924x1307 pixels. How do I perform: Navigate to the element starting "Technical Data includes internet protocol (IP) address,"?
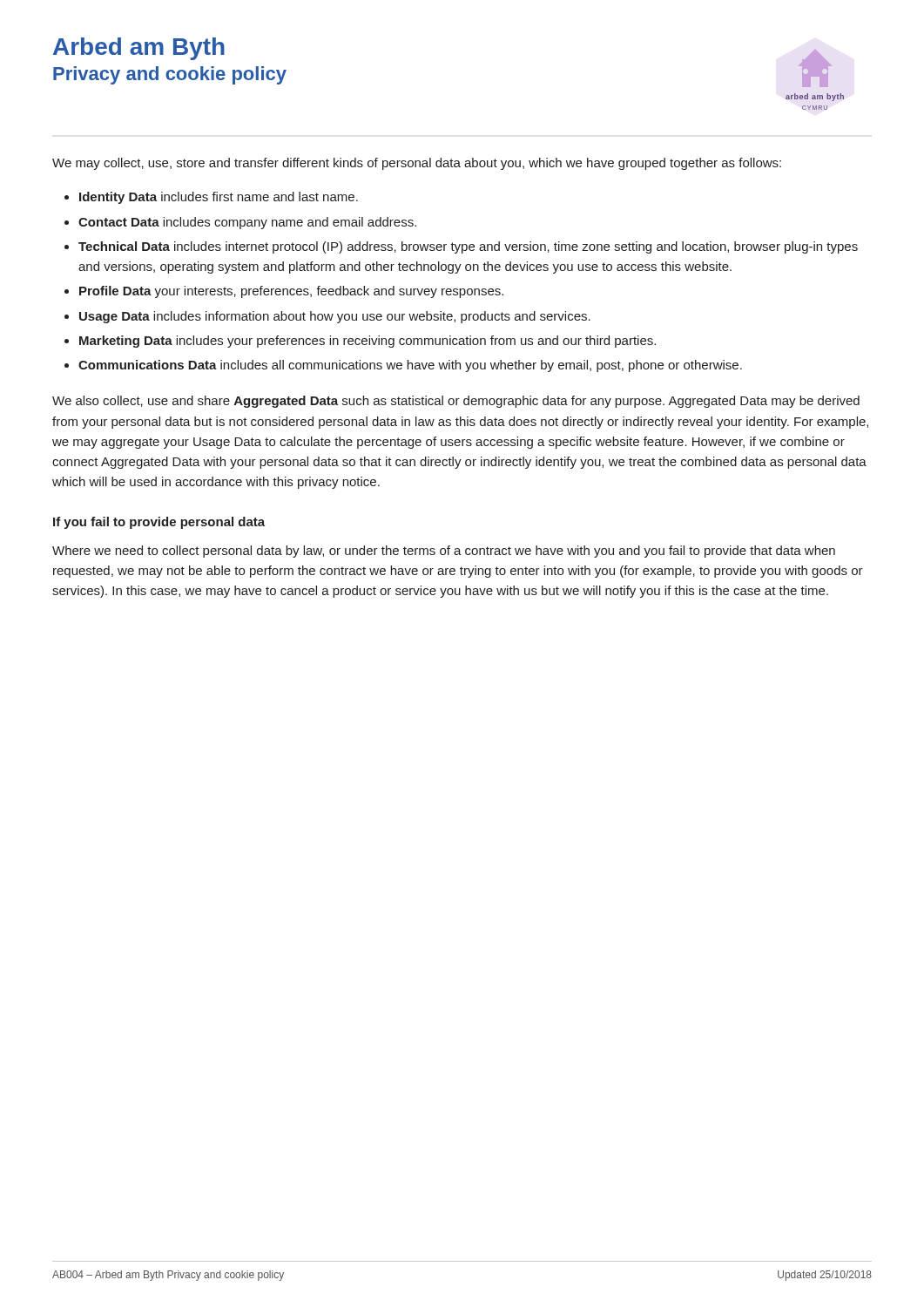468,256
